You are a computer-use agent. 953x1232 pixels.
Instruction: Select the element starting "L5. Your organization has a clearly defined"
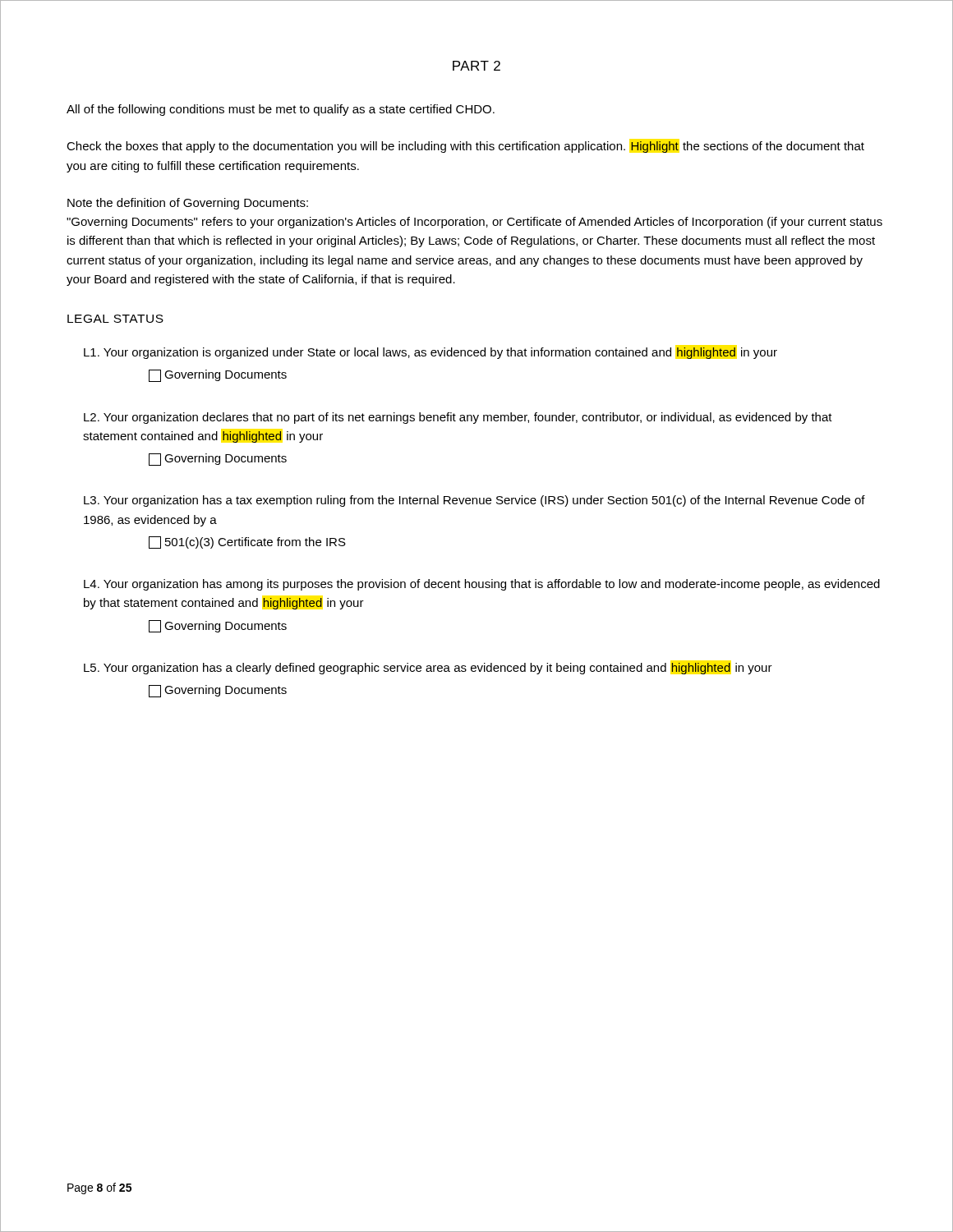(x=485, y=680)
